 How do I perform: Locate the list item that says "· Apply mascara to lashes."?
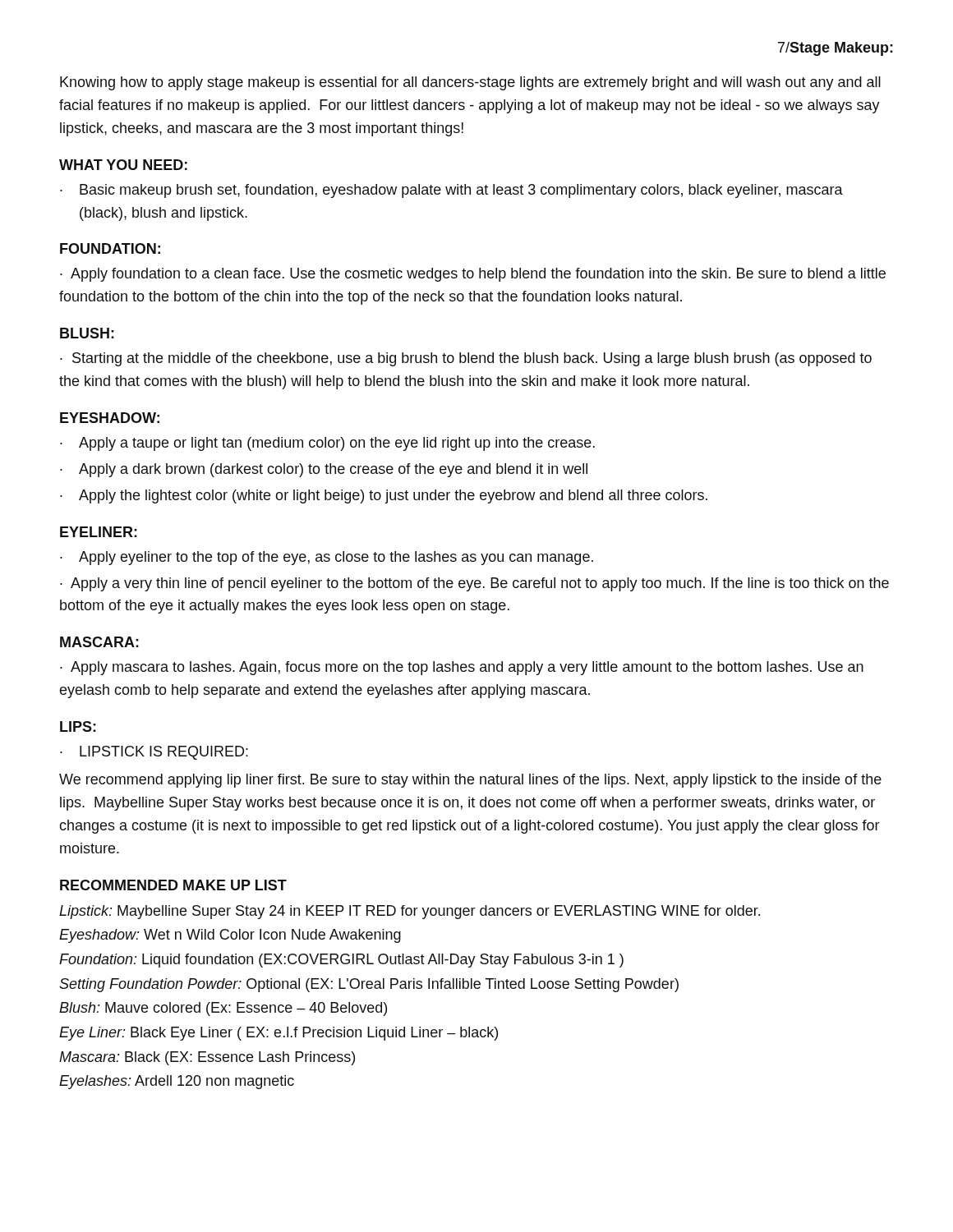tap(462, 679)
